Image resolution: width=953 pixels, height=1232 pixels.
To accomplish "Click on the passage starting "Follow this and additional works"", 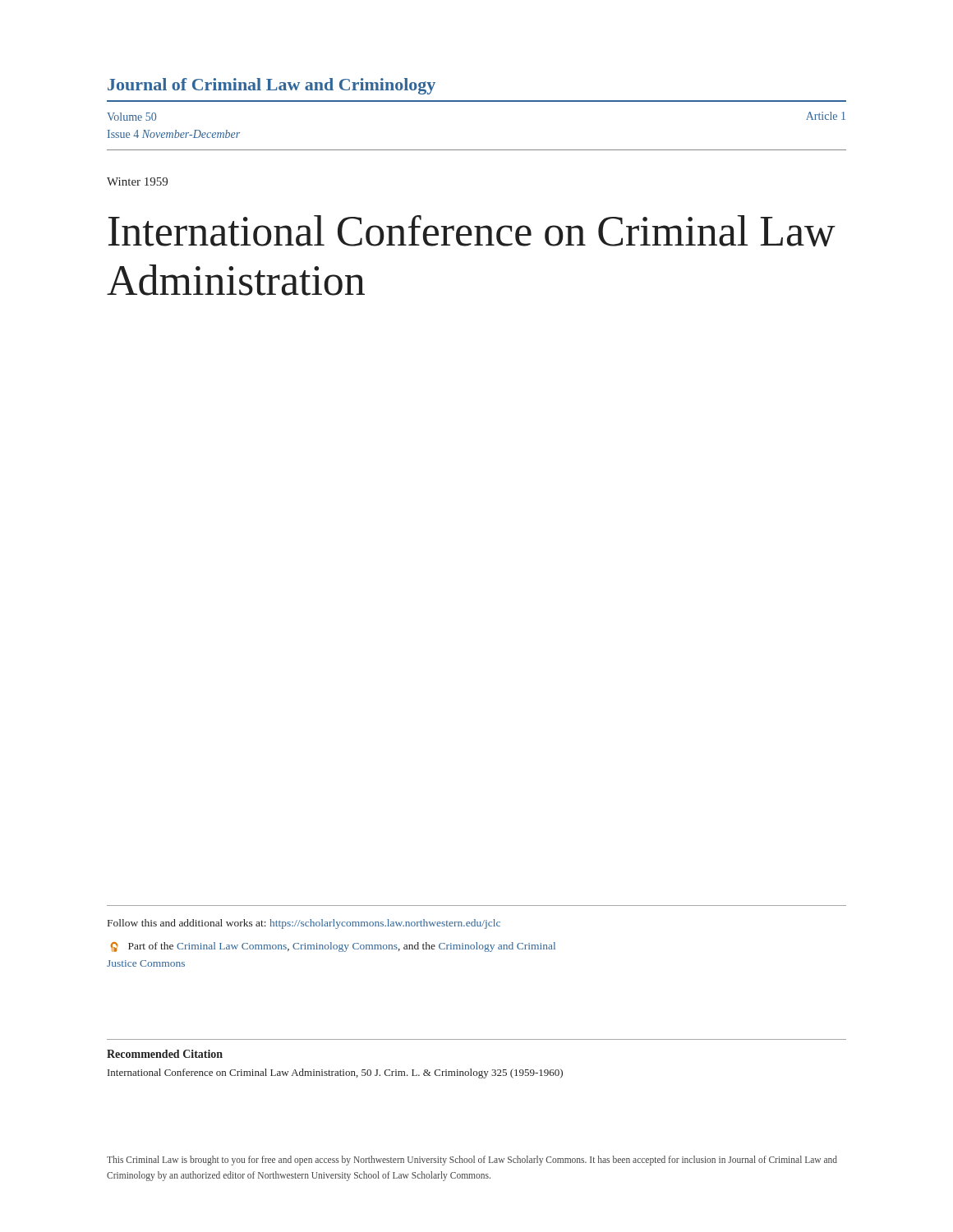I will click(x=304, y=923).
